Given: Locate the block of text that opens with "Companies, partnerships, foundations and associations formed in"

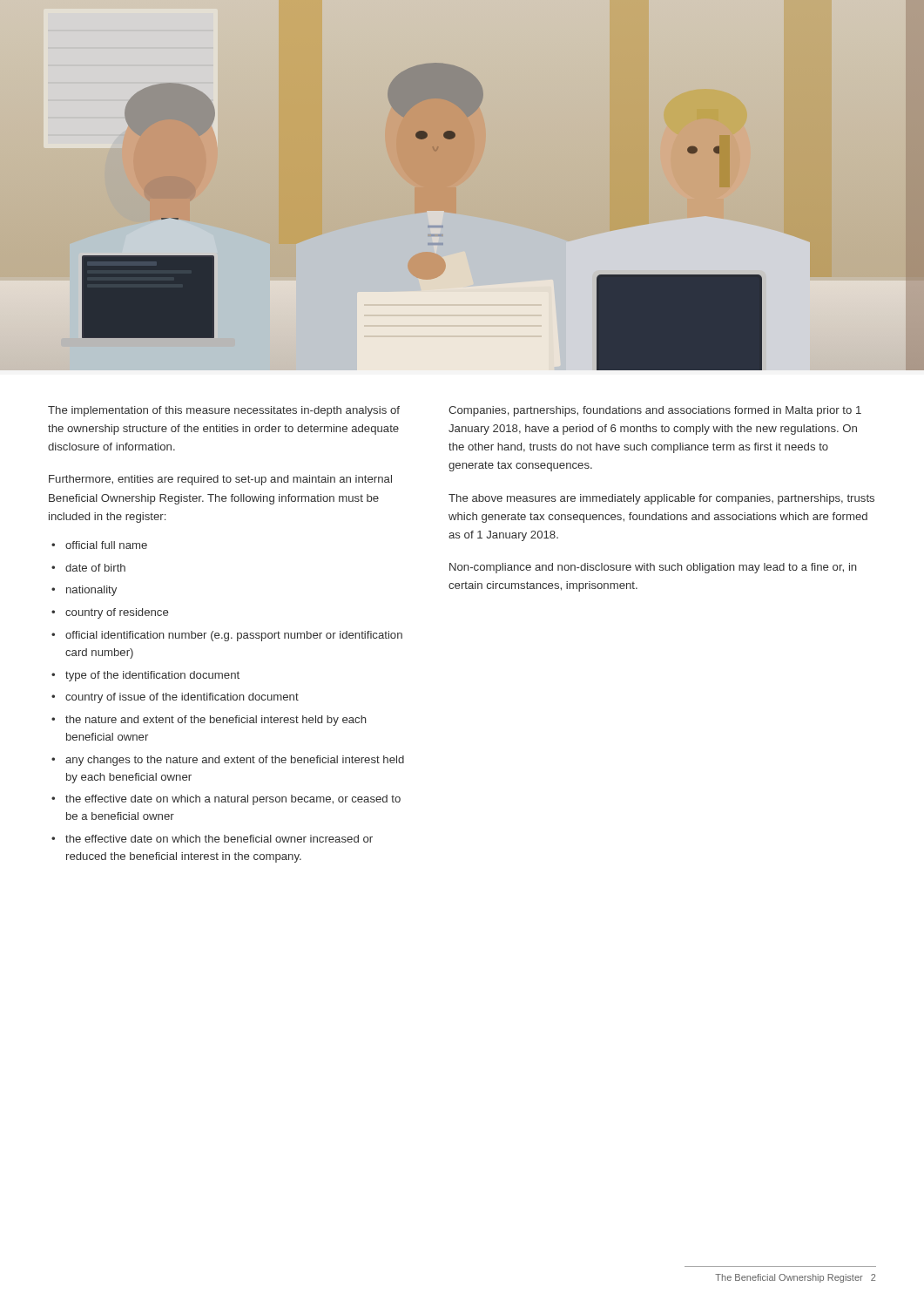Looking at the screenshot, I should pos(655,438).
